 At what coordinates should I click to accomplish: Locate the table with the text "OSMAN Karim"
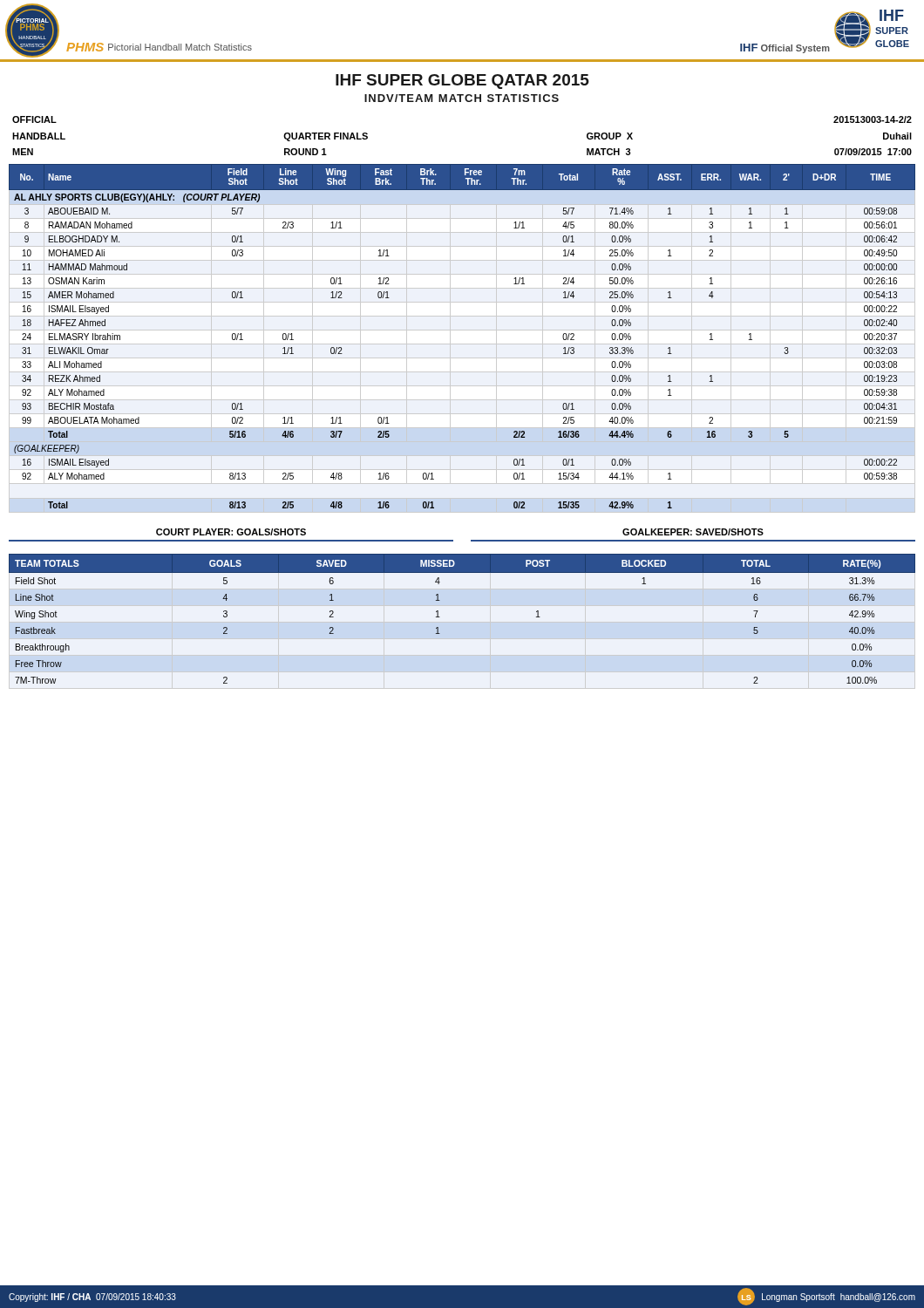click(462, 338)
